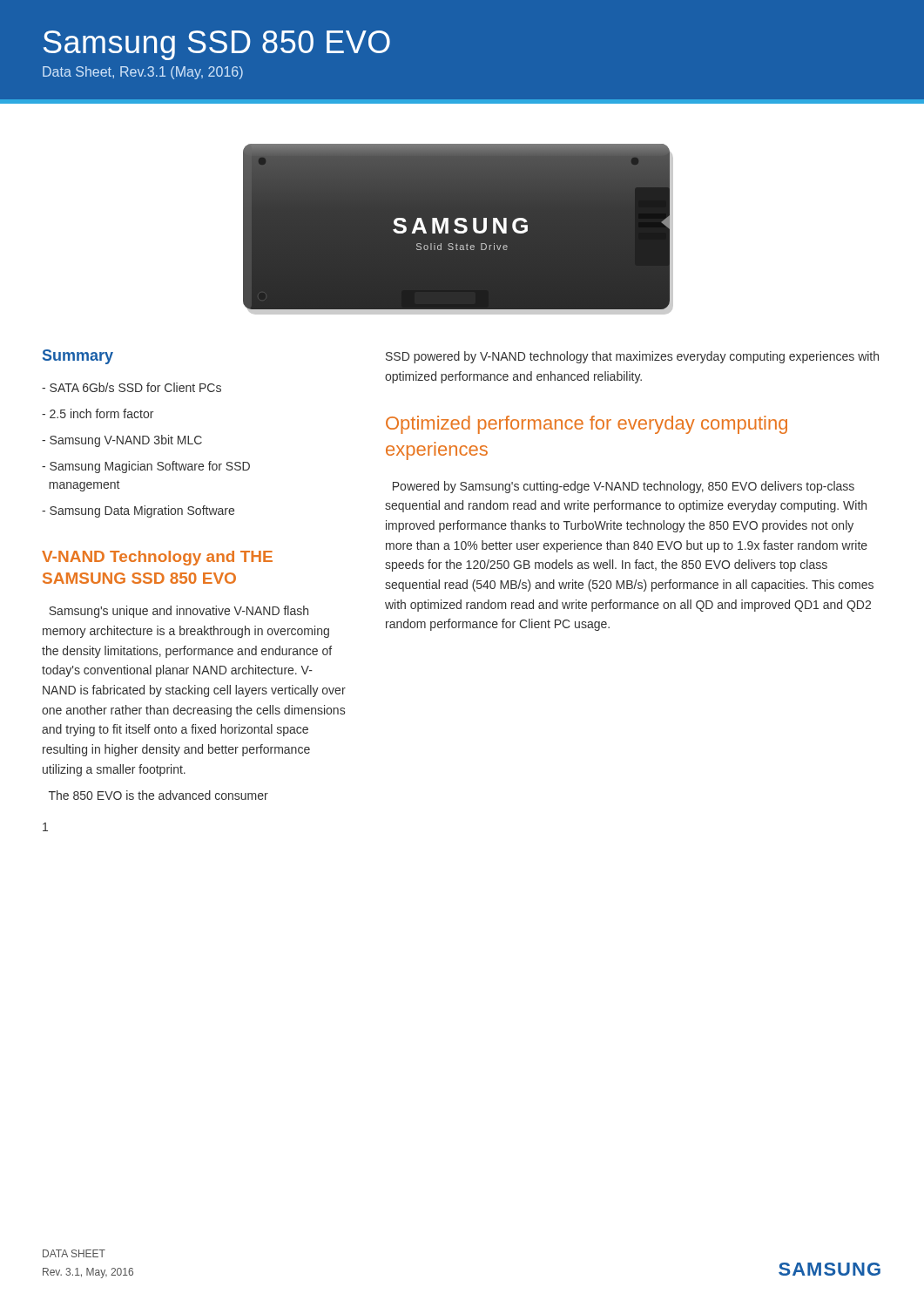Viewport: 924px width, 1307px height.
Task: Where is the passage that starts "Powered by Samsung's cutting-edge V-NAND"?
Action: click(629, 555)
